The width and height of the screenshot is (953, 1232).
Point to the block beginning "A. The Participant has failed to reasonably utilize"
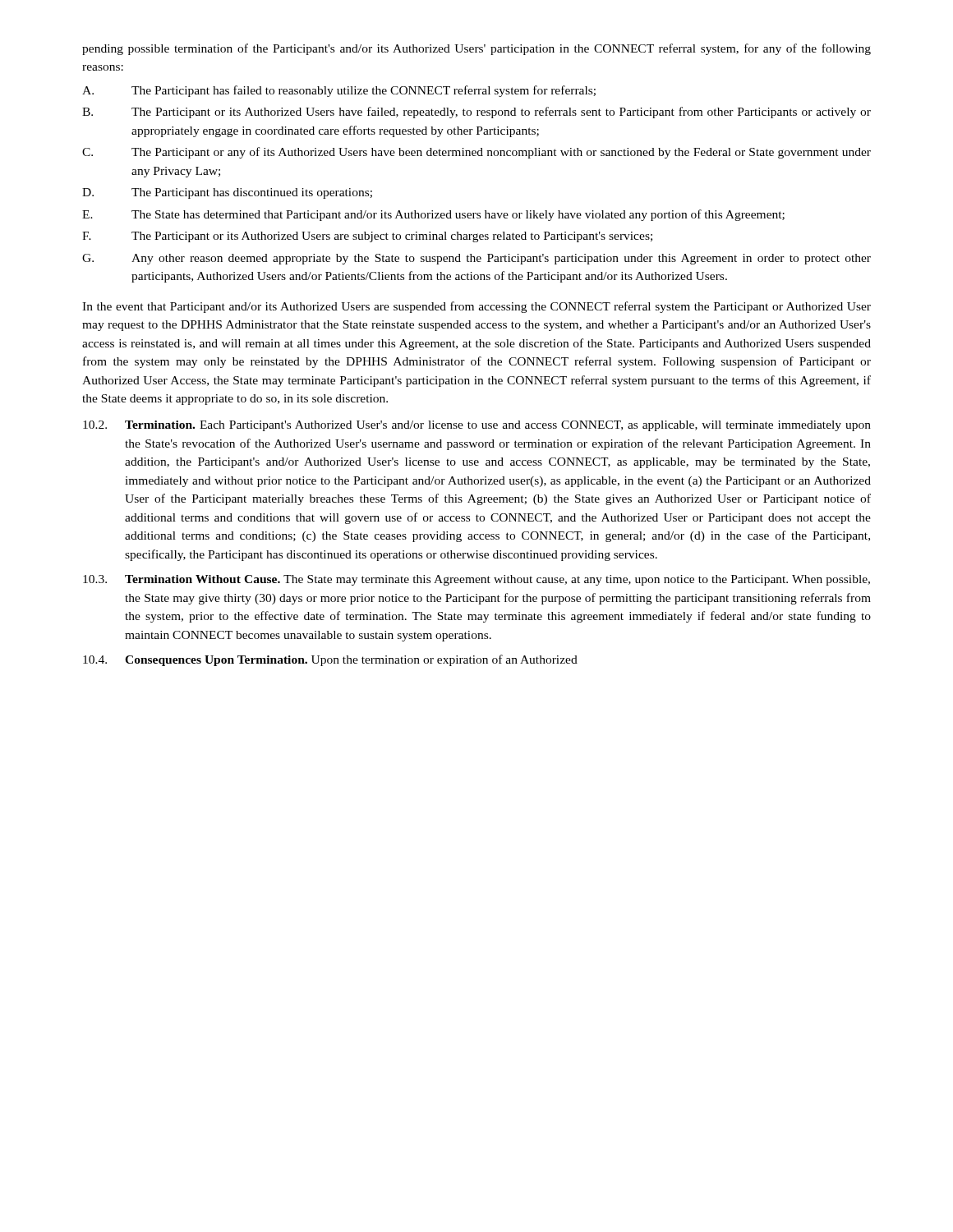click(x=476, y=90)
